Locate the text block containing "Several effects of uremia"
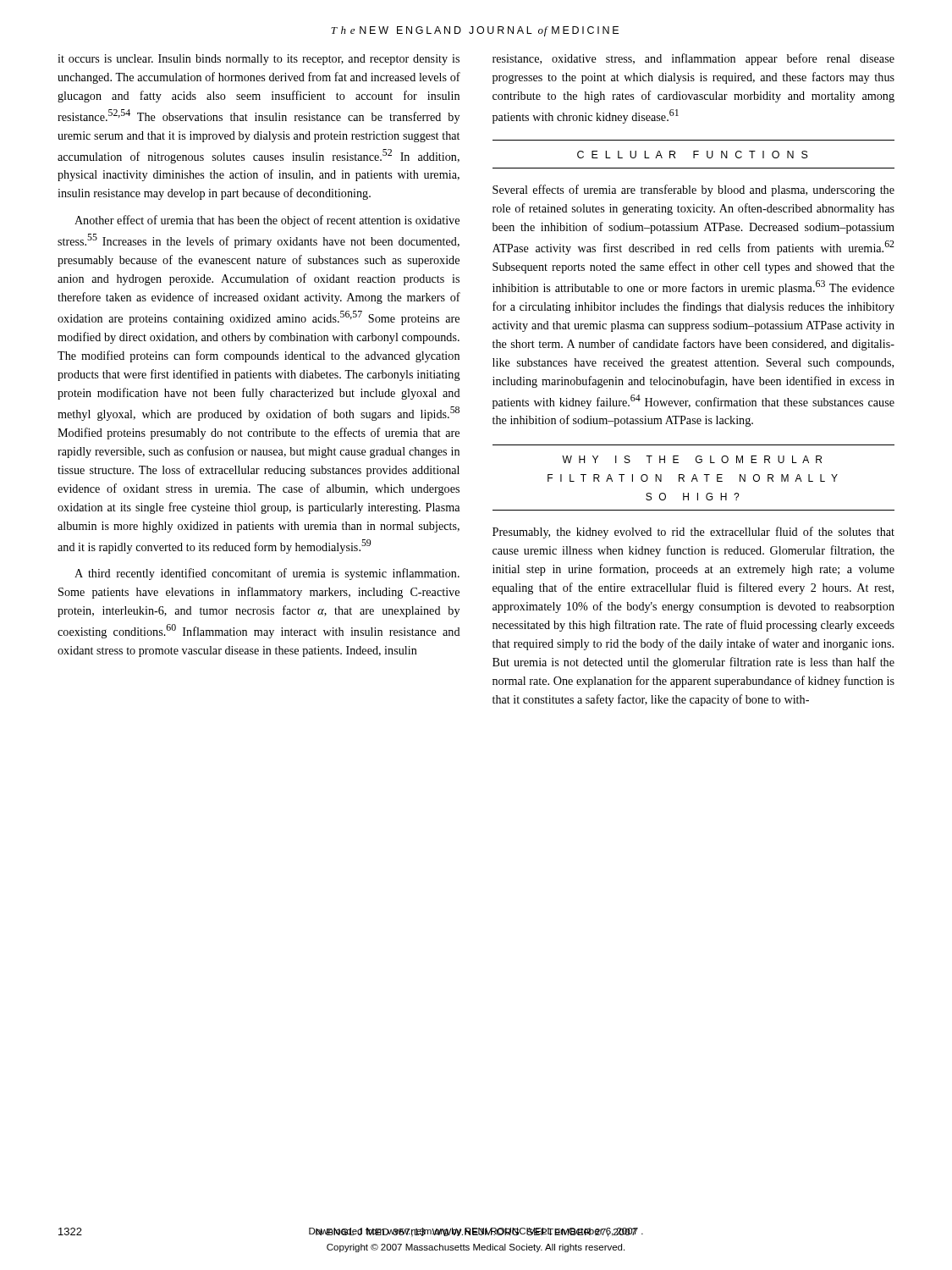Viewport: 952px width, 1270px height. pyautogui.click(x=693, y=305)
